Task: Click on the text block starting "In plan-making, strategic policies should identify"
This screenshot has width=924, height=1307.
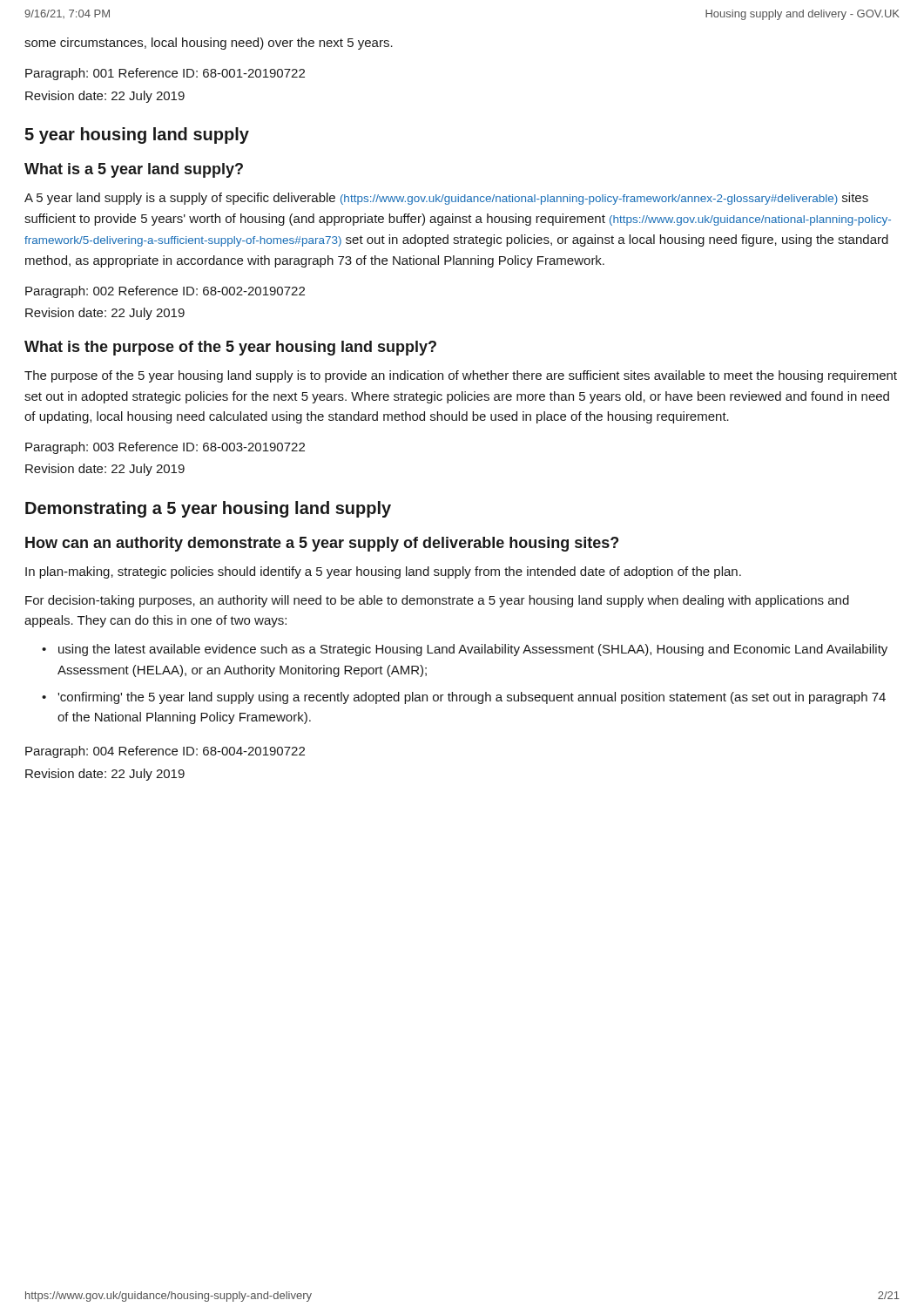Action: (383, 571)
